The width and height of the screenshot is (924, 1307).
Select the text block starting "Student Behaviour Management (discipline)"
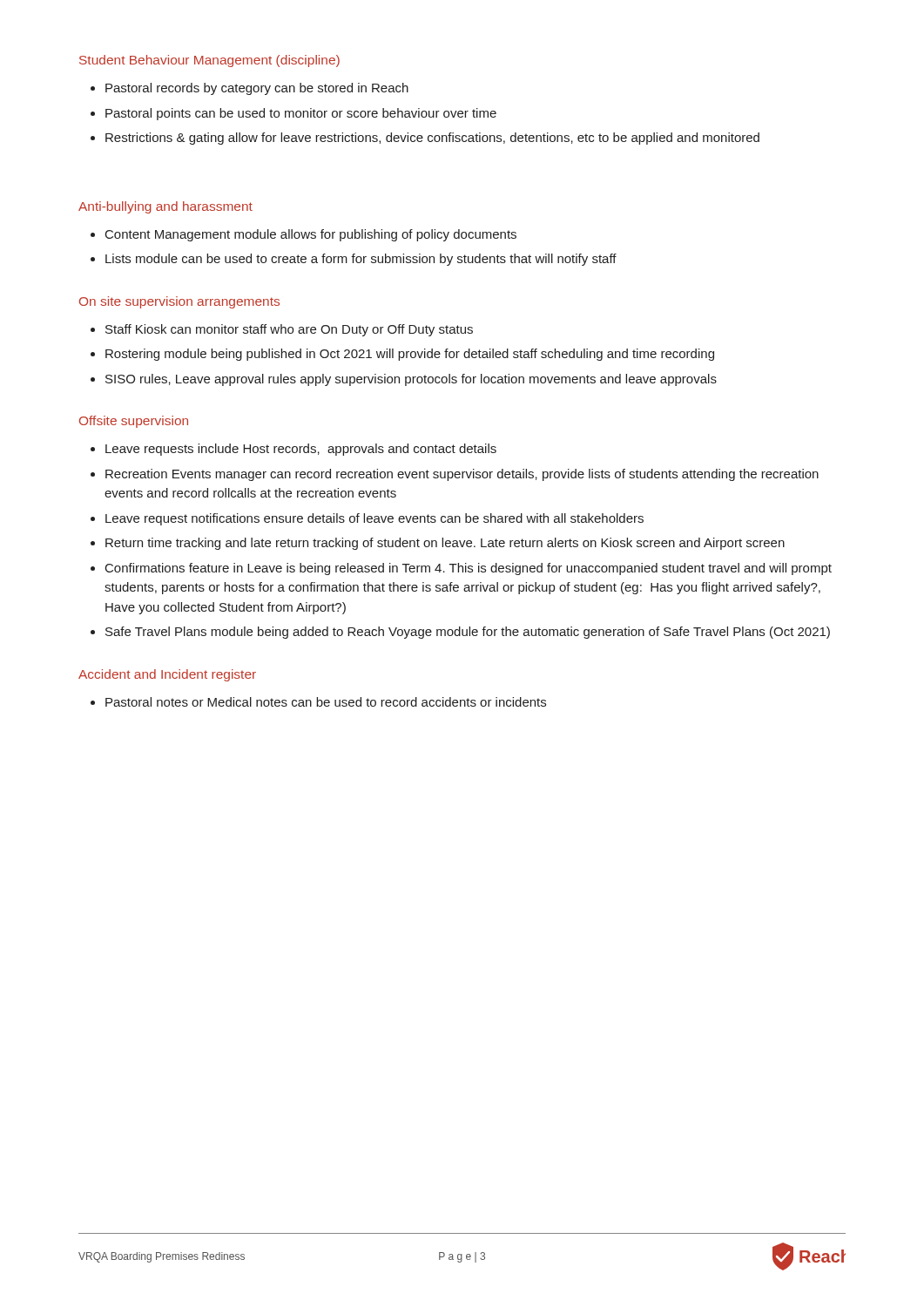click(x=209, y=60)
